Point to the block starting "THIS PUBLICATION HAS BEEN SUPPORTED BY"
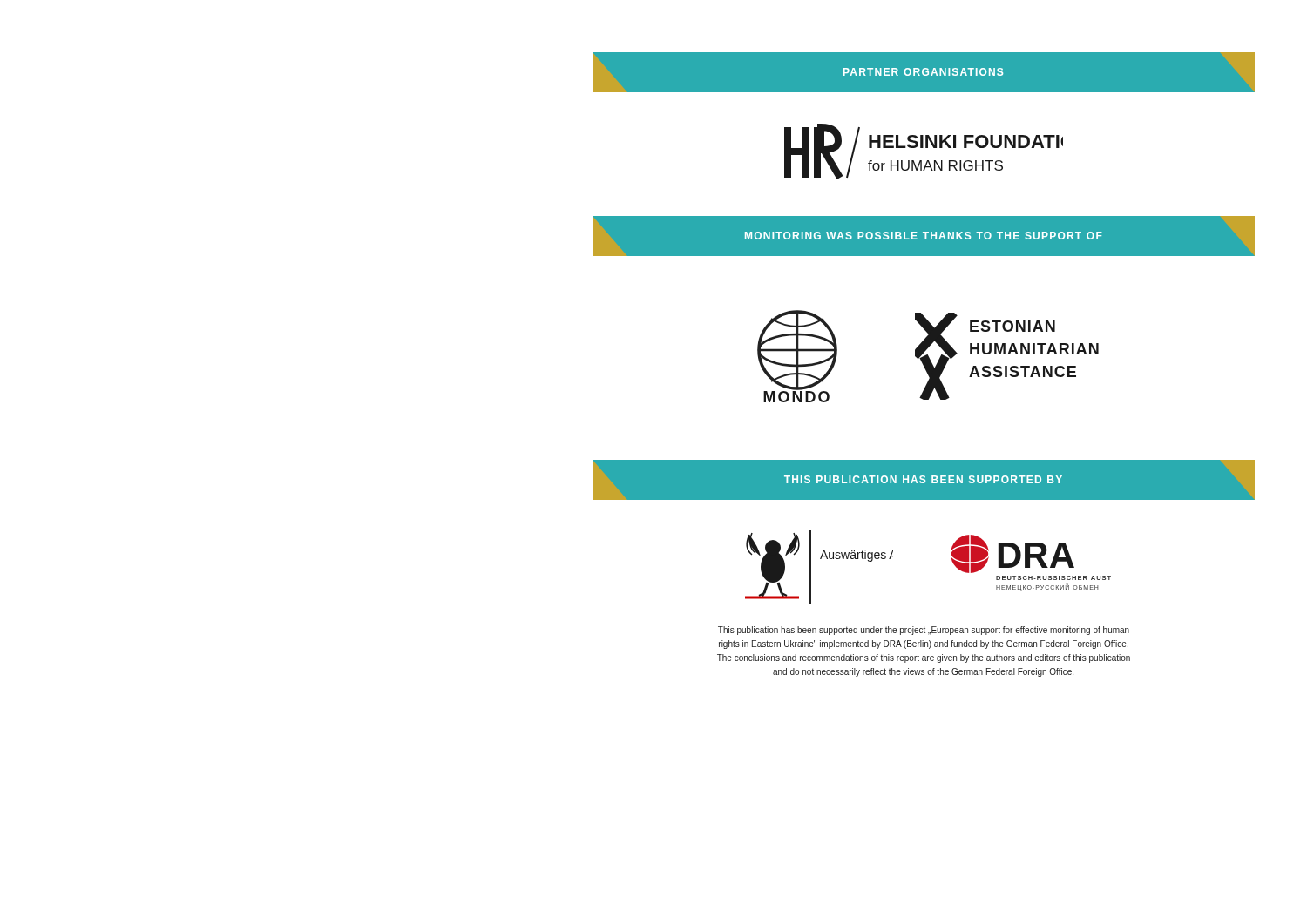Screen dimensions: 924x1307 [x=924, y=480]
